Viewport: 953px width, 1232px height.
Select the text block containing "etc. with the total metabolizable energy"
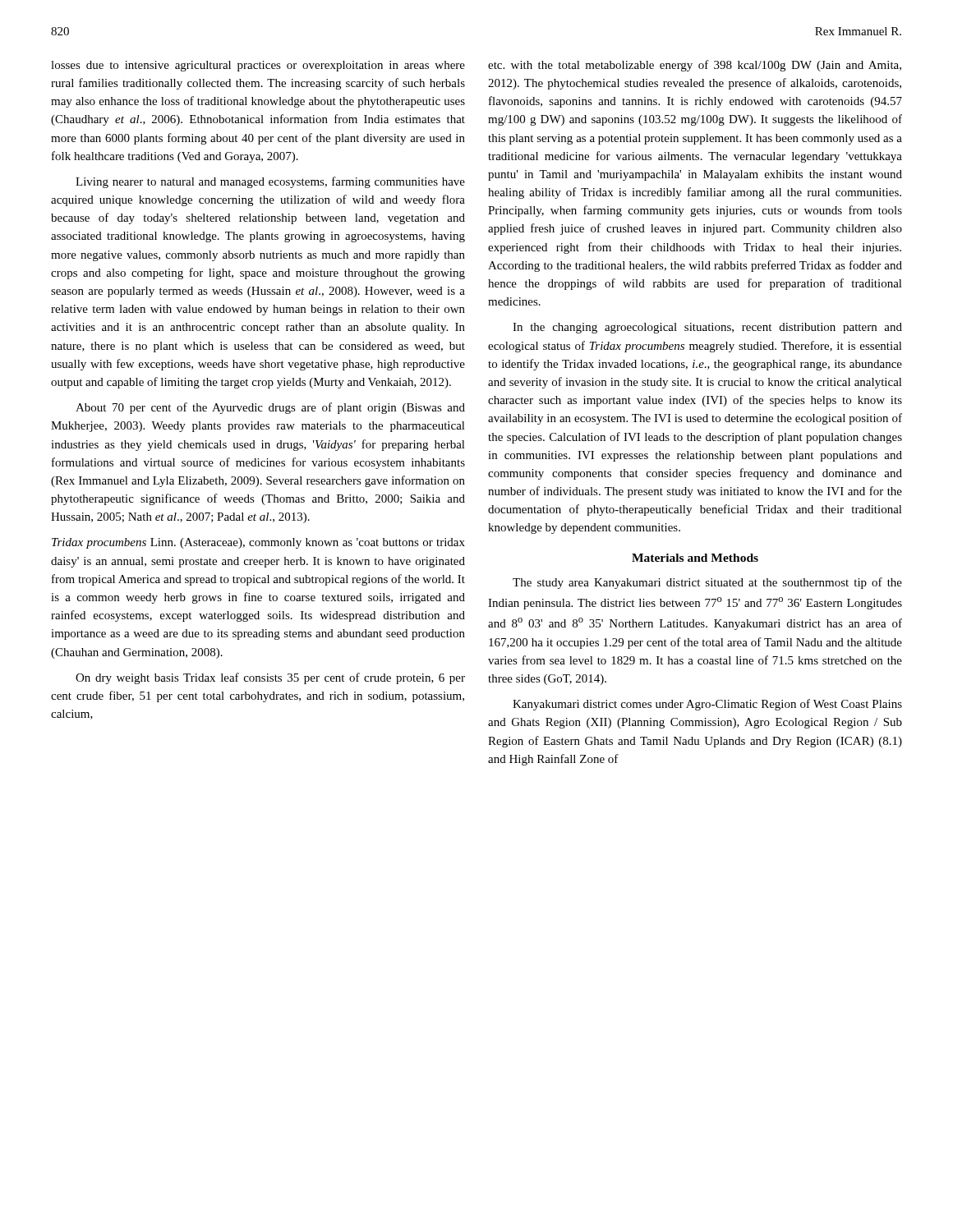coord(695,183)
